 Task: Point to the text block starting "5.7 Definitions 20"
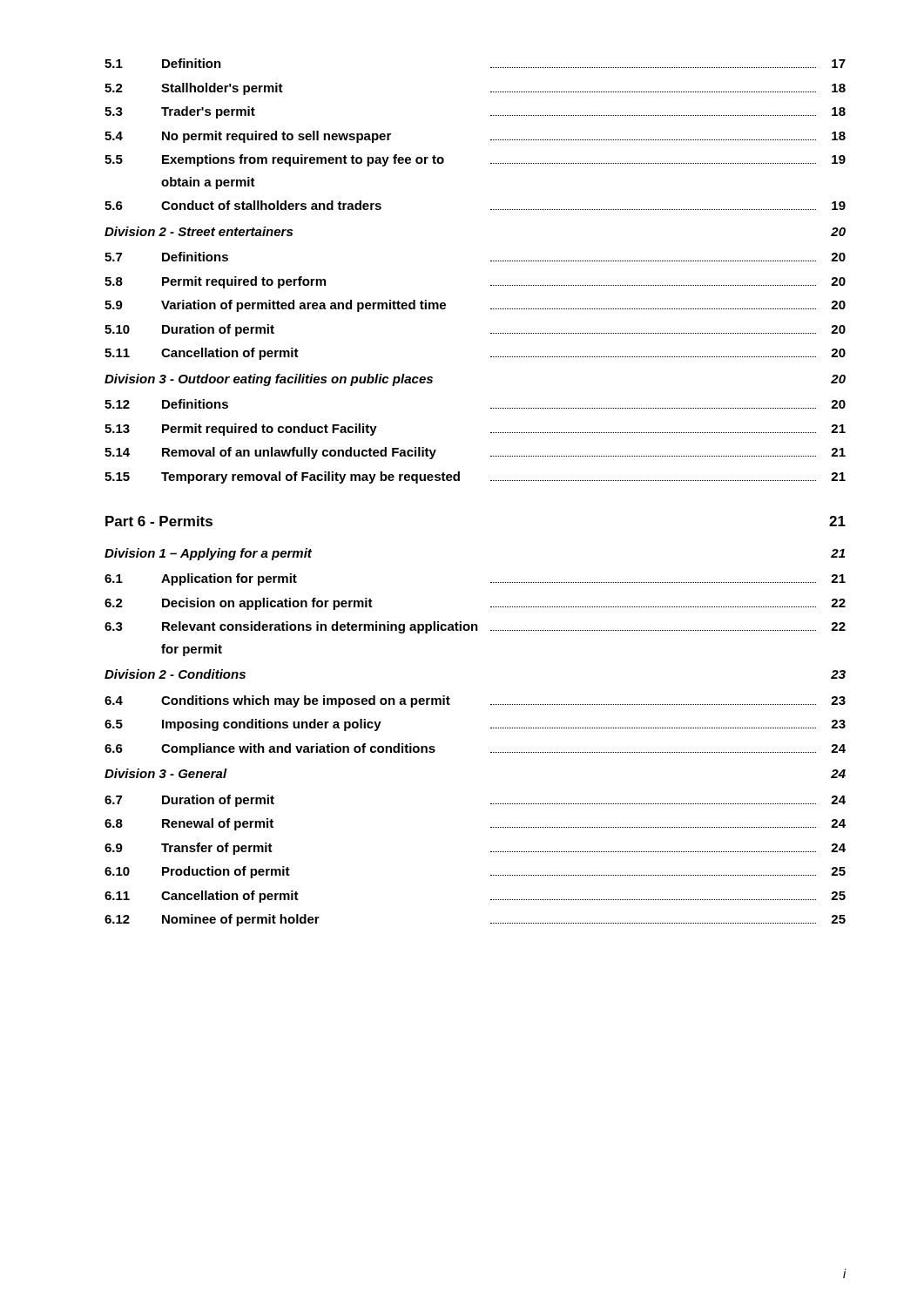click(x=108, y=257)
